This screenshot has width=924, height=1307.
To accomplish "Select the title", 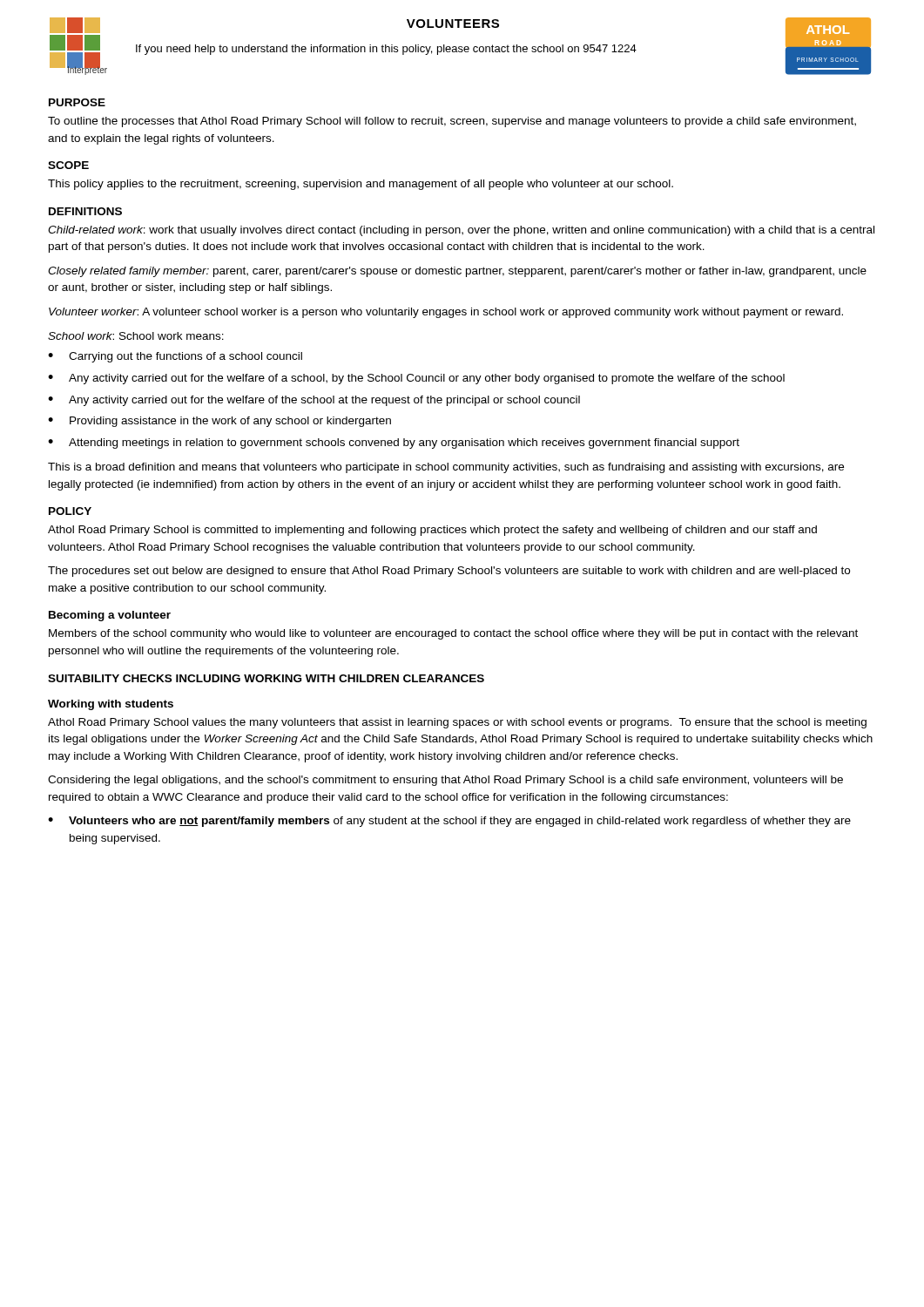I will click(453, 23).
